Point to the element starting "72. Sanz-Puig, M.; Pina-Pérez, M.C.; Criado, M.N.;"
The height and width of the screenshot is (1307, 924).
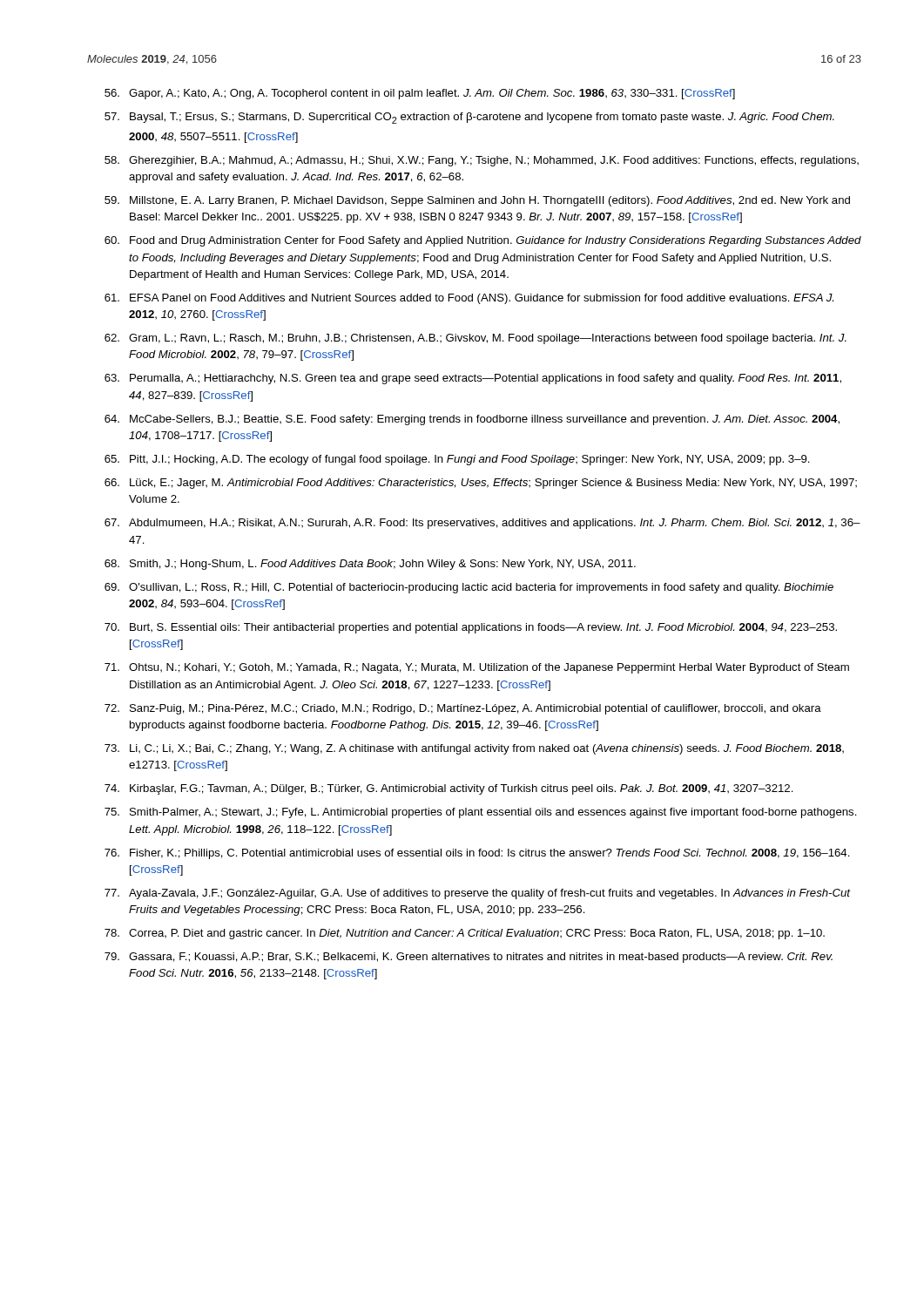[x=474, y=716]
